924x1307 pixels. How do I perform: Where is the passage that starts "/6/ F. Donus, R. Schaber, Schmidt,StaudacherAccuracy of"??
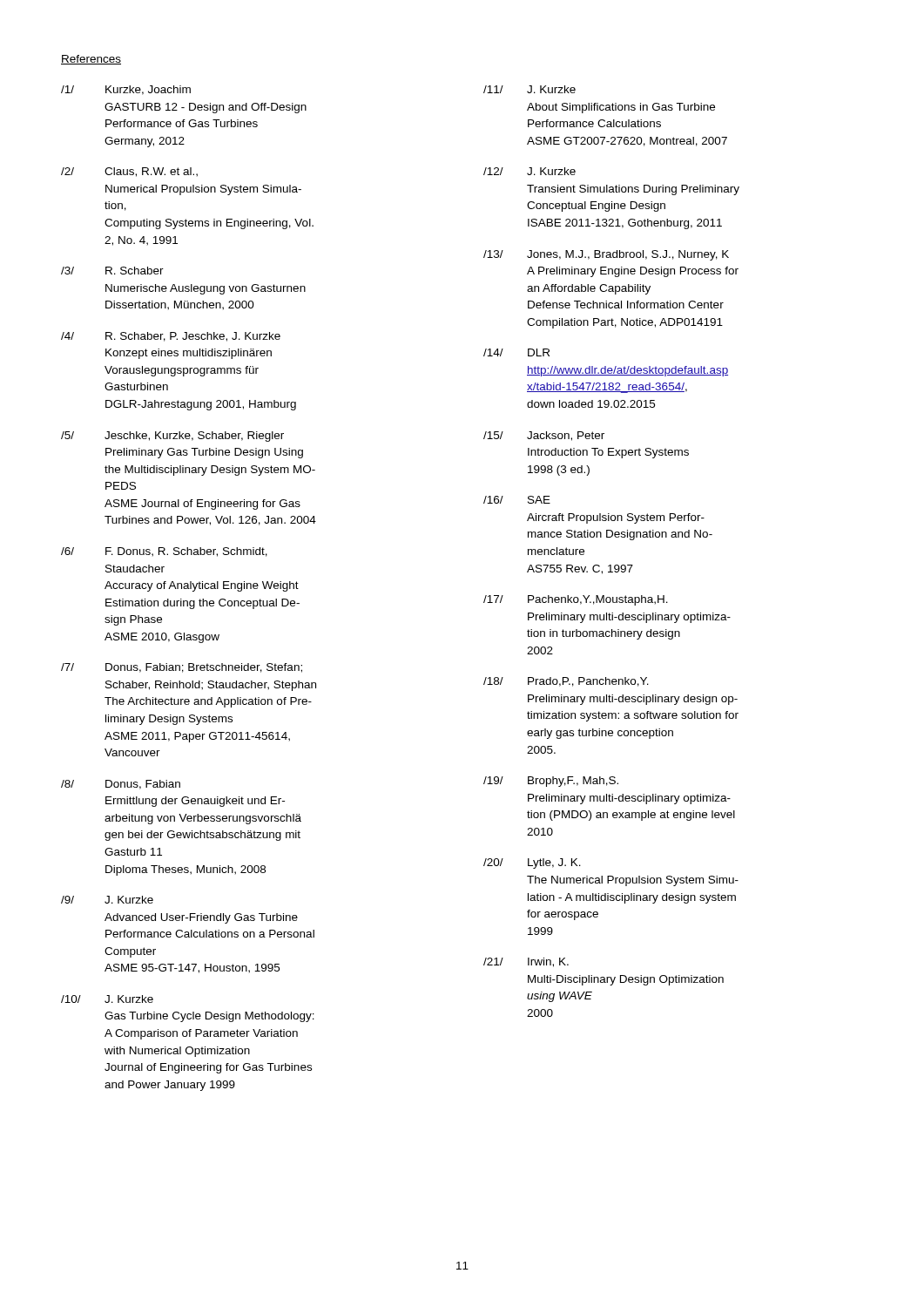(x=180, y=594)
